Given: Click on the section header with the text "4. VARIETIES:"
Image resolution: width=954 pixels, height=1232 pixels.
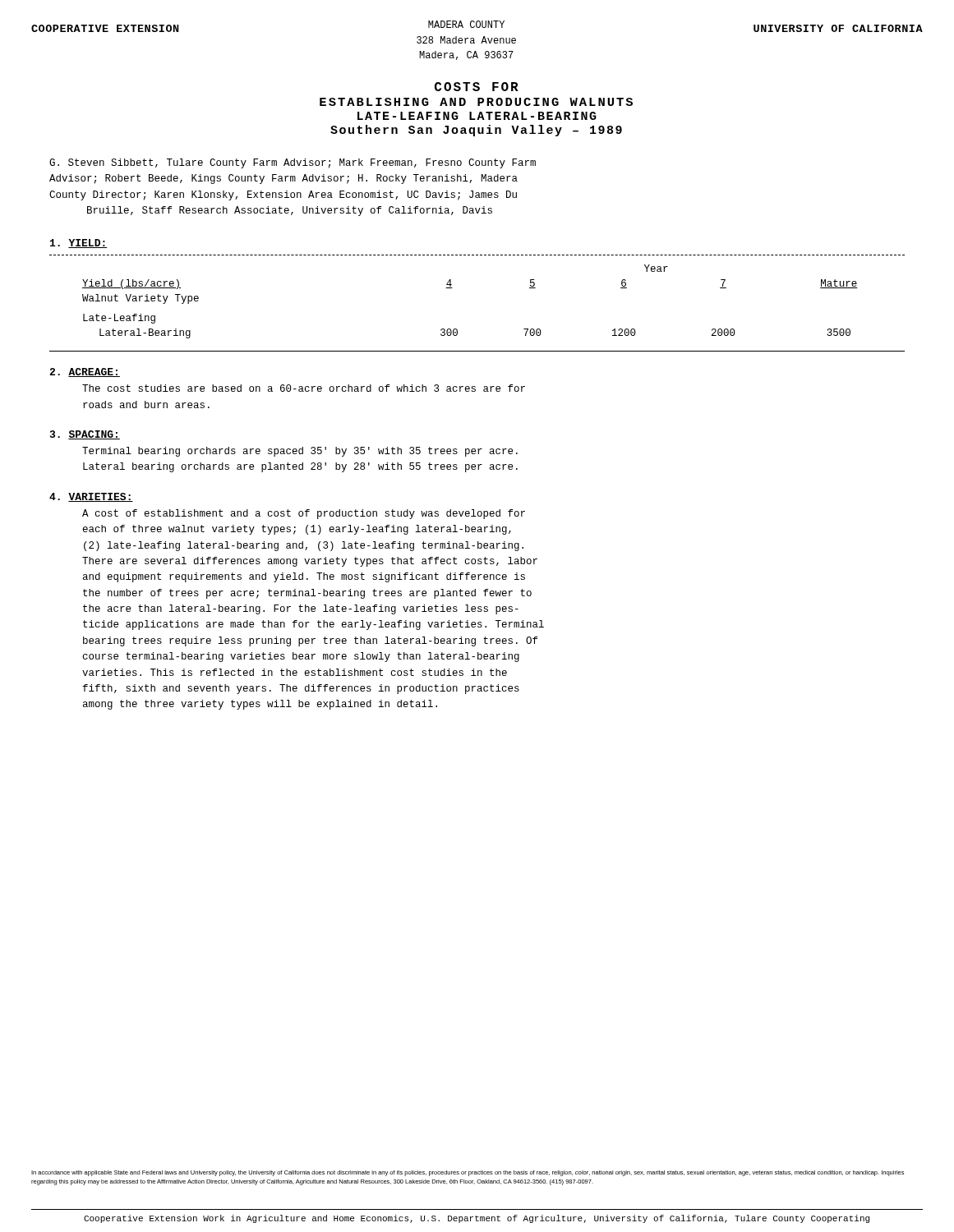Looking at the screenshot, I should pos(91,497).
